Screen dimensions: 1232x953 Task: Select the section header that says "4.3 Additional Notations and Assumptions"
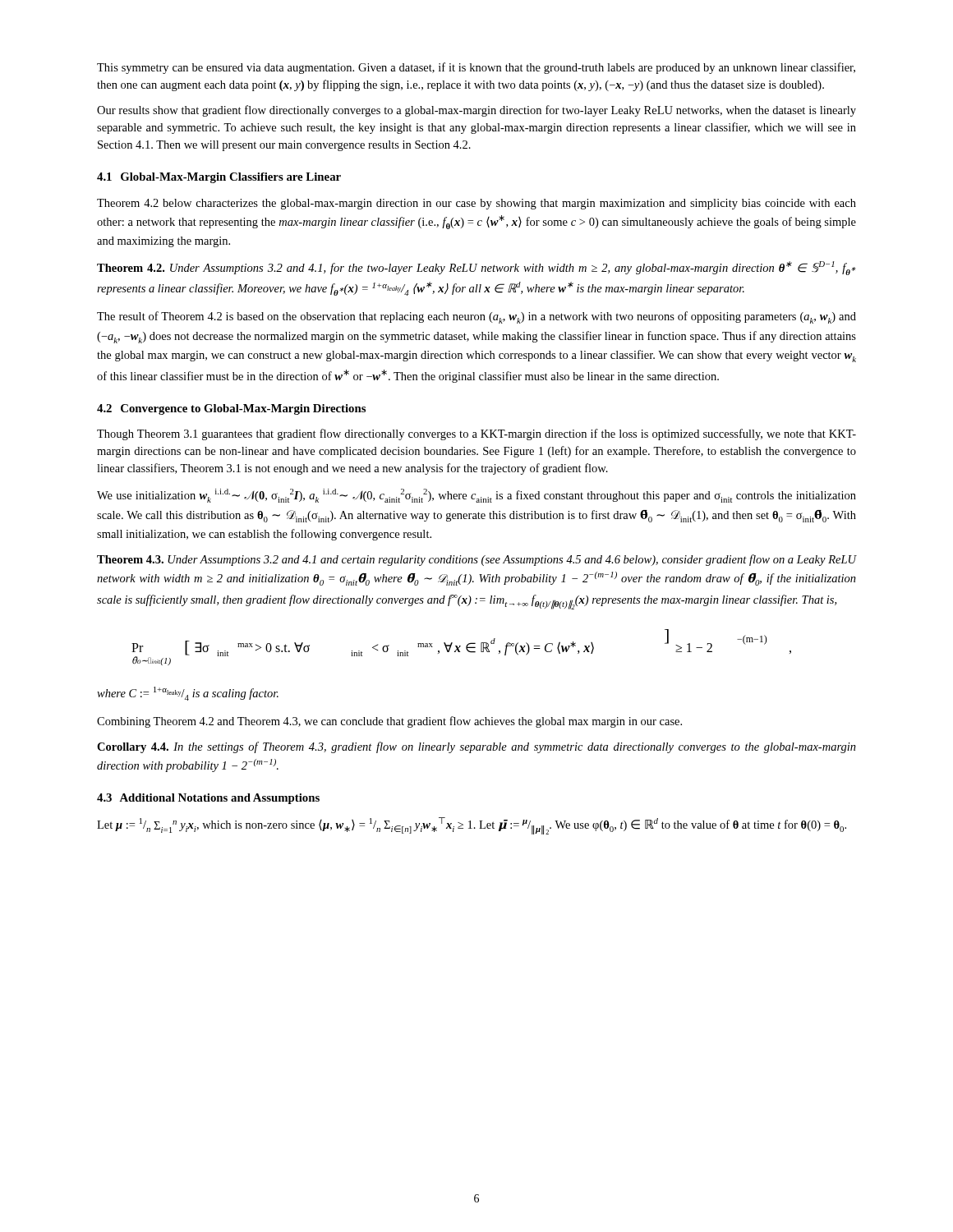tap(208, 799)
